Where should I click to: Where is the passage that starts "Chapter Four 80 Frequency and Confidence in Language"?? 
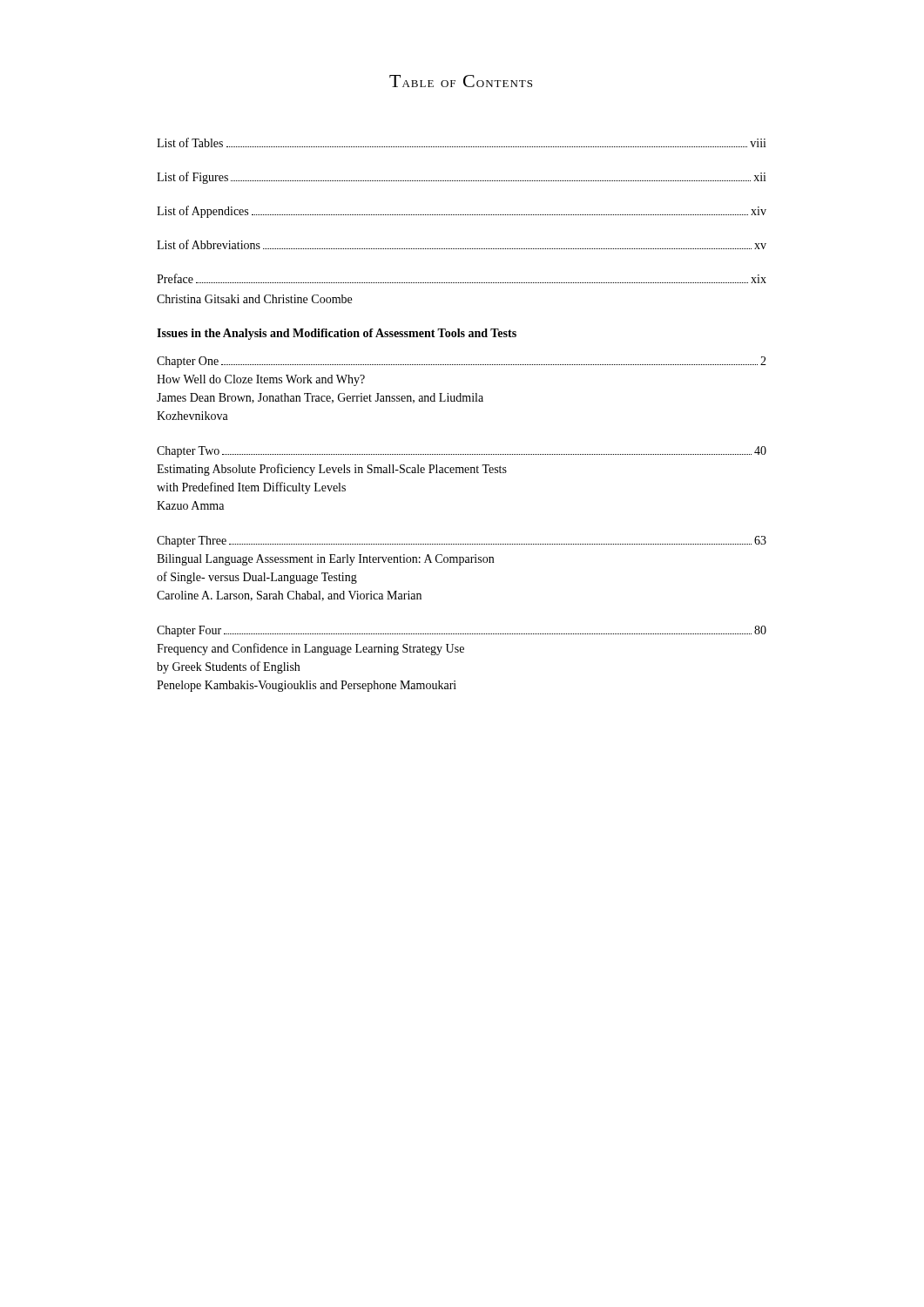click(462, 659)
